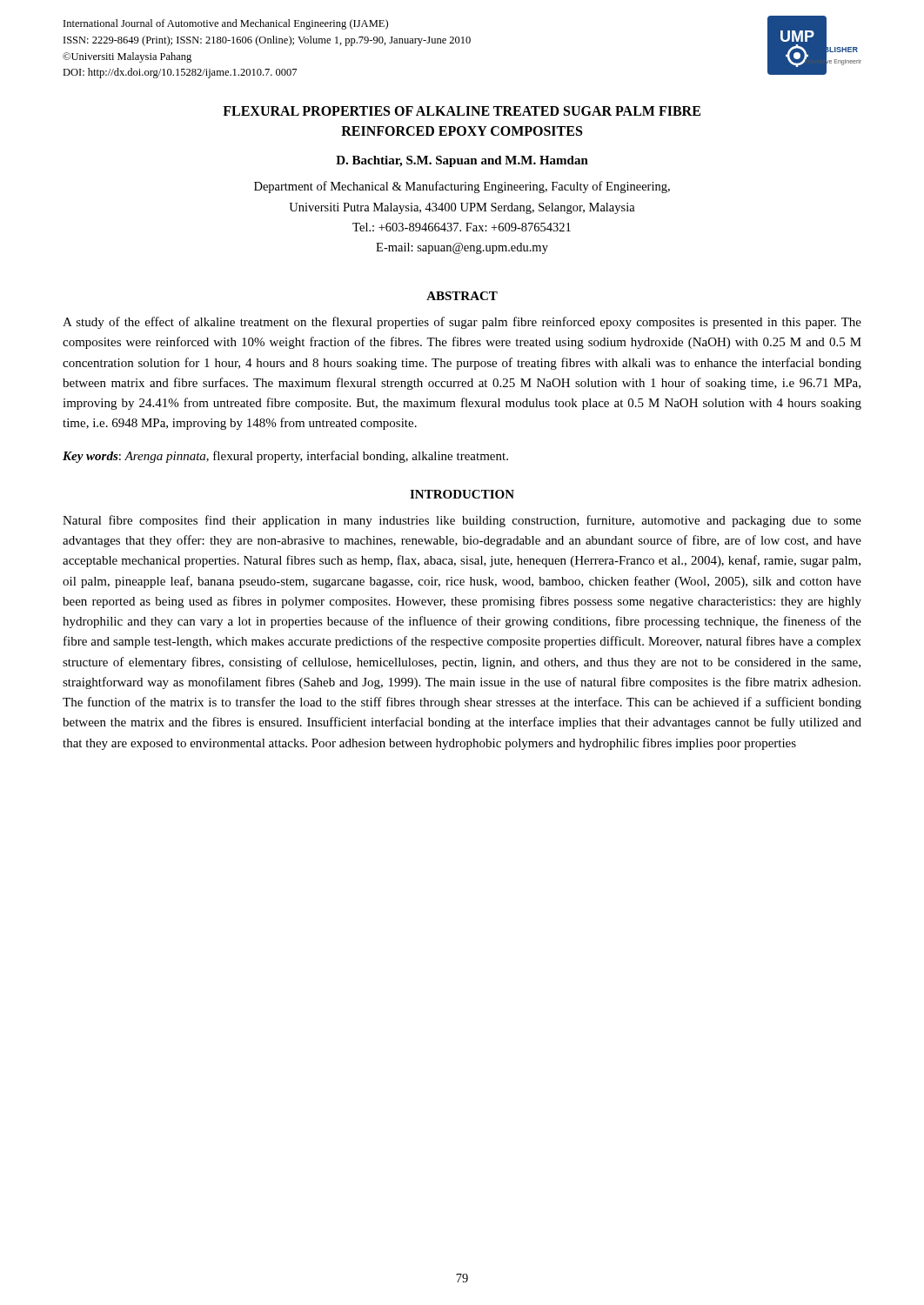Navigate to the text starting "D. Bachtiar, S.M. Sapuan and M.M."

coord(462,160)
